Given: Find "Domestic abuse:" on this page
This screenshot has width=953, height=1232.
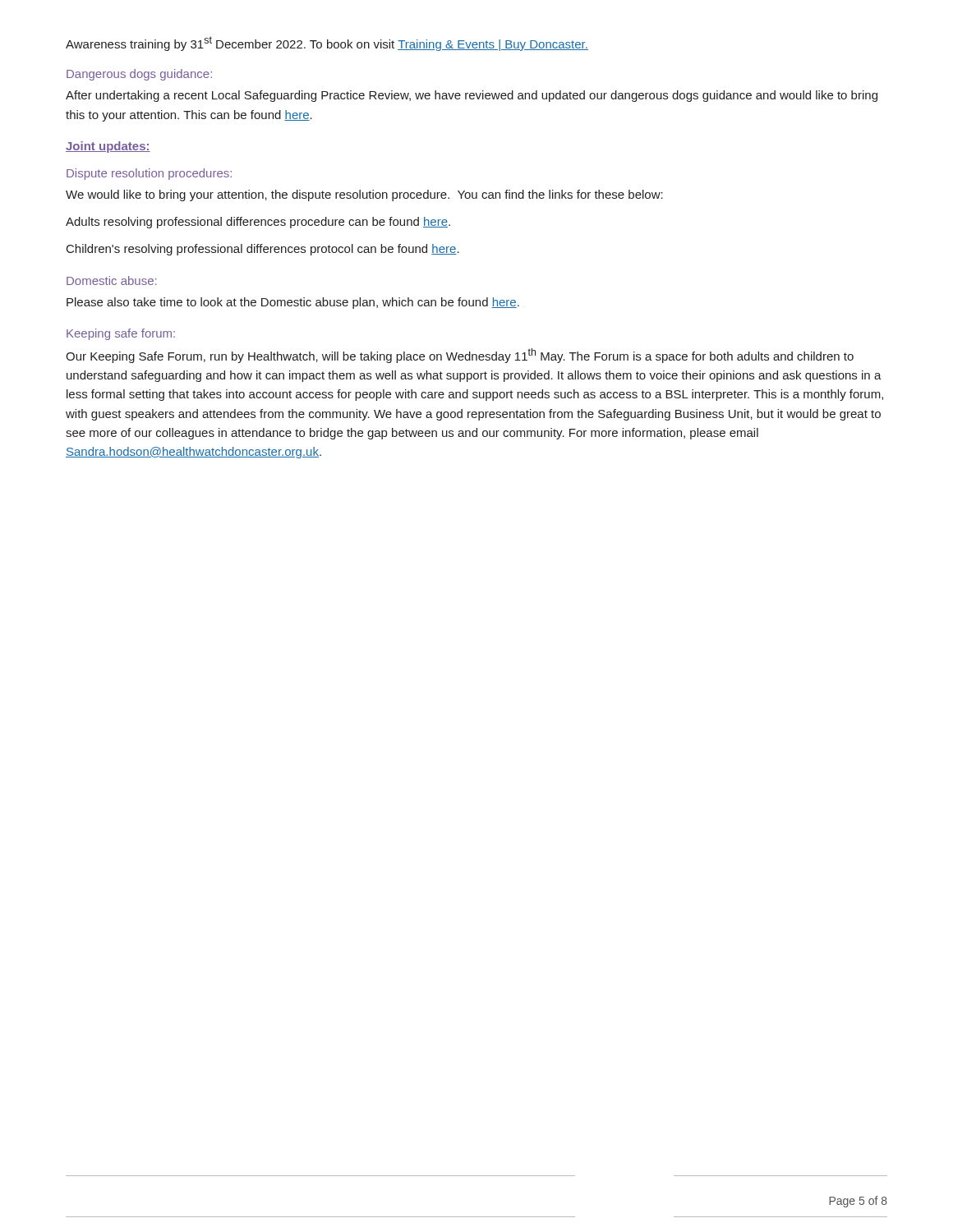Looking at the screenshot, I should (x=112, y=280).
